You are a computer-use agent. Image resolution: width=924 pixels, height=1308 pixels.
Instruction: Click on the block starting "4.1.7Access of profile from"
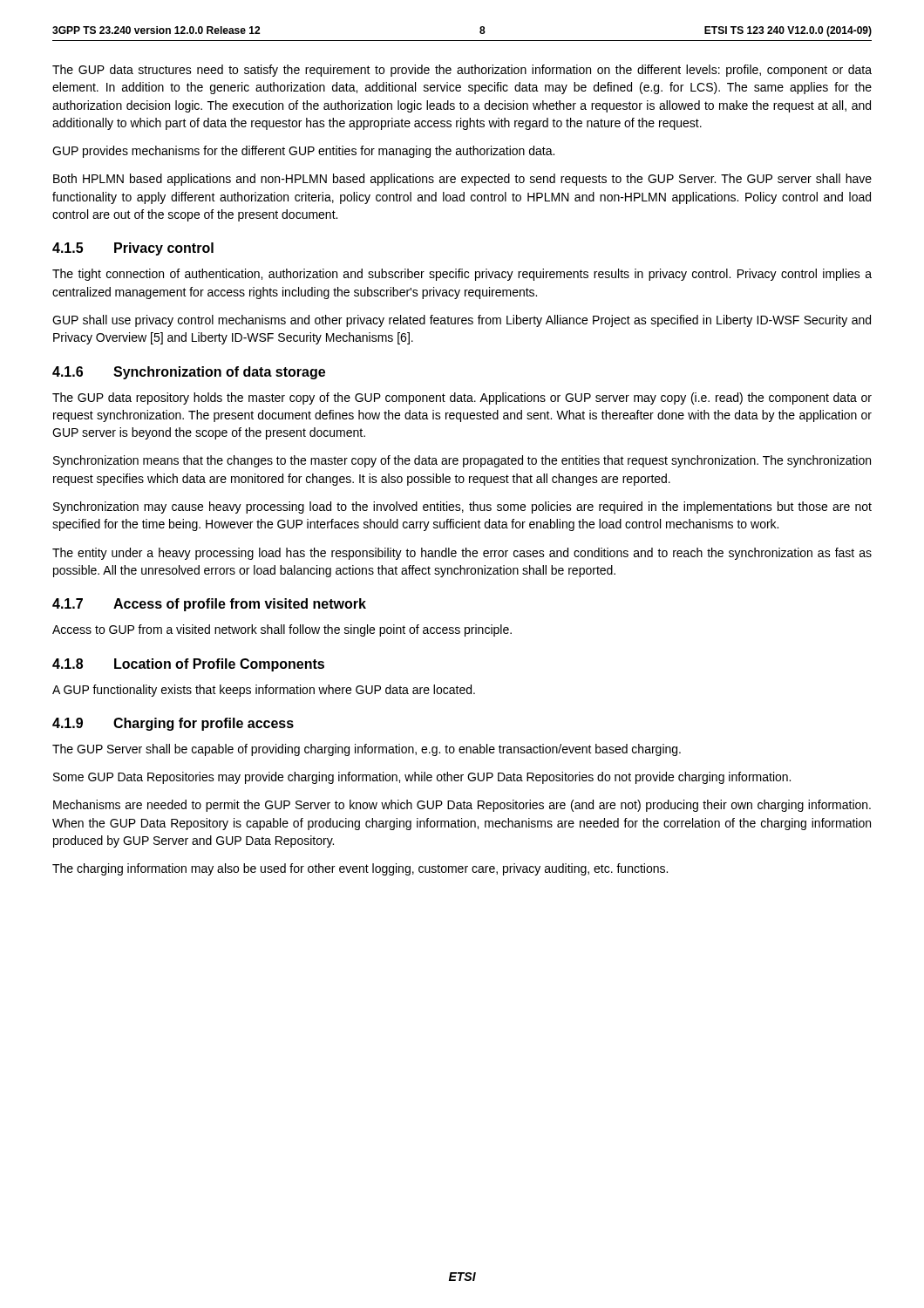click(209, 605)
